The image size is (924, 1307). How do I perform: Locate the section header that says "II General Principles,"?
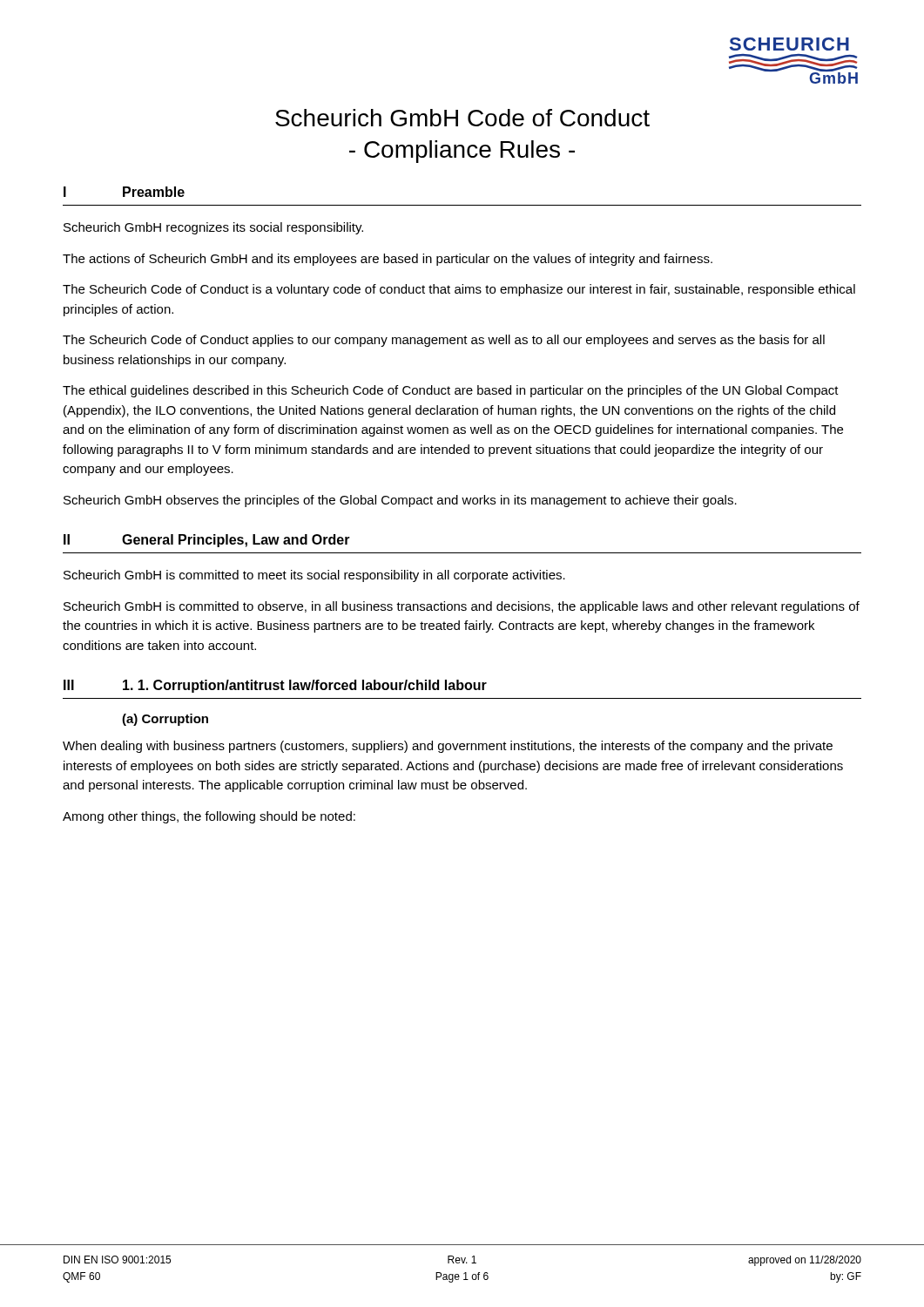(206, 540)
